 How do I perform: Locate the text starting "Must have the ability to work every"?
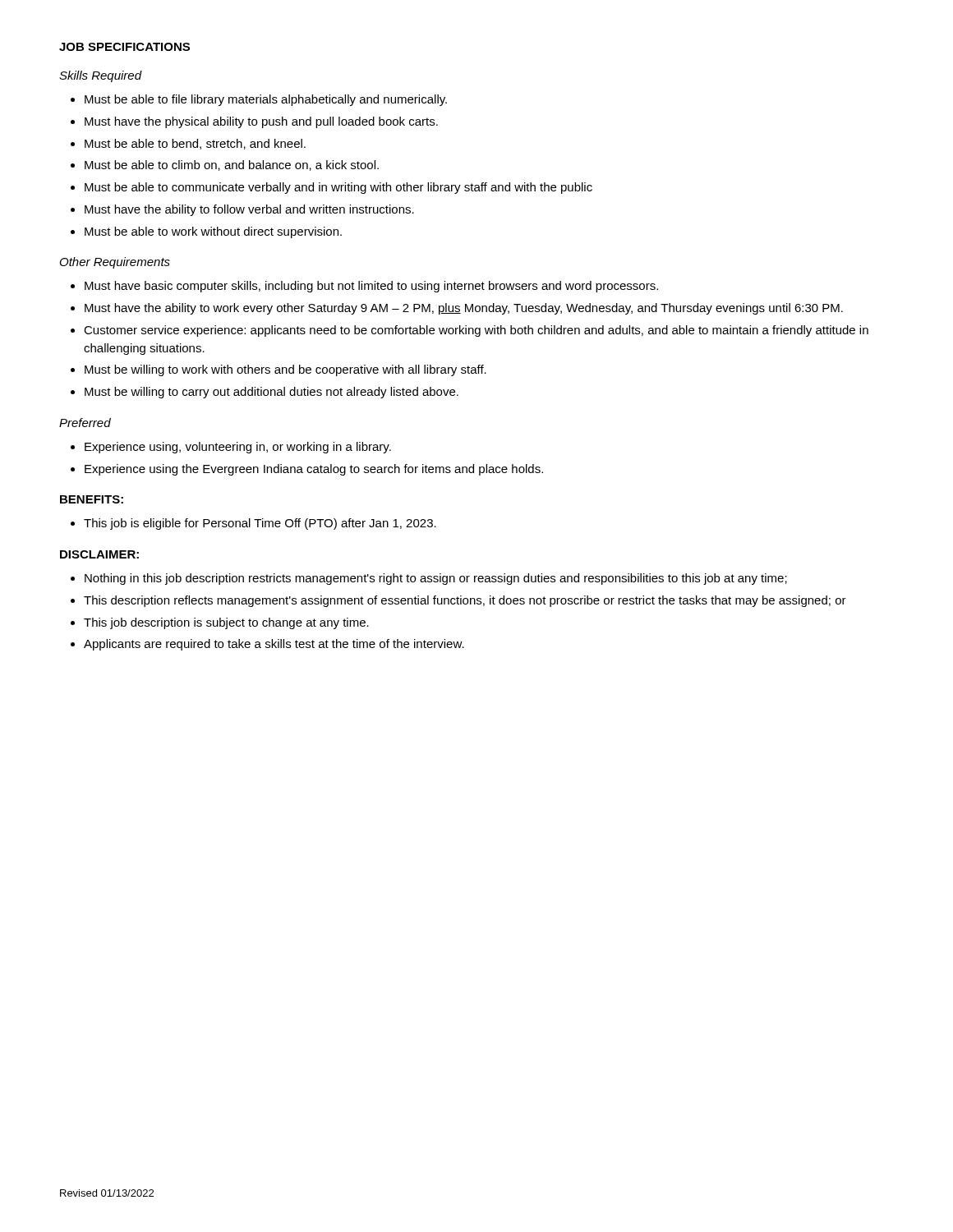[x=476, y=308]
